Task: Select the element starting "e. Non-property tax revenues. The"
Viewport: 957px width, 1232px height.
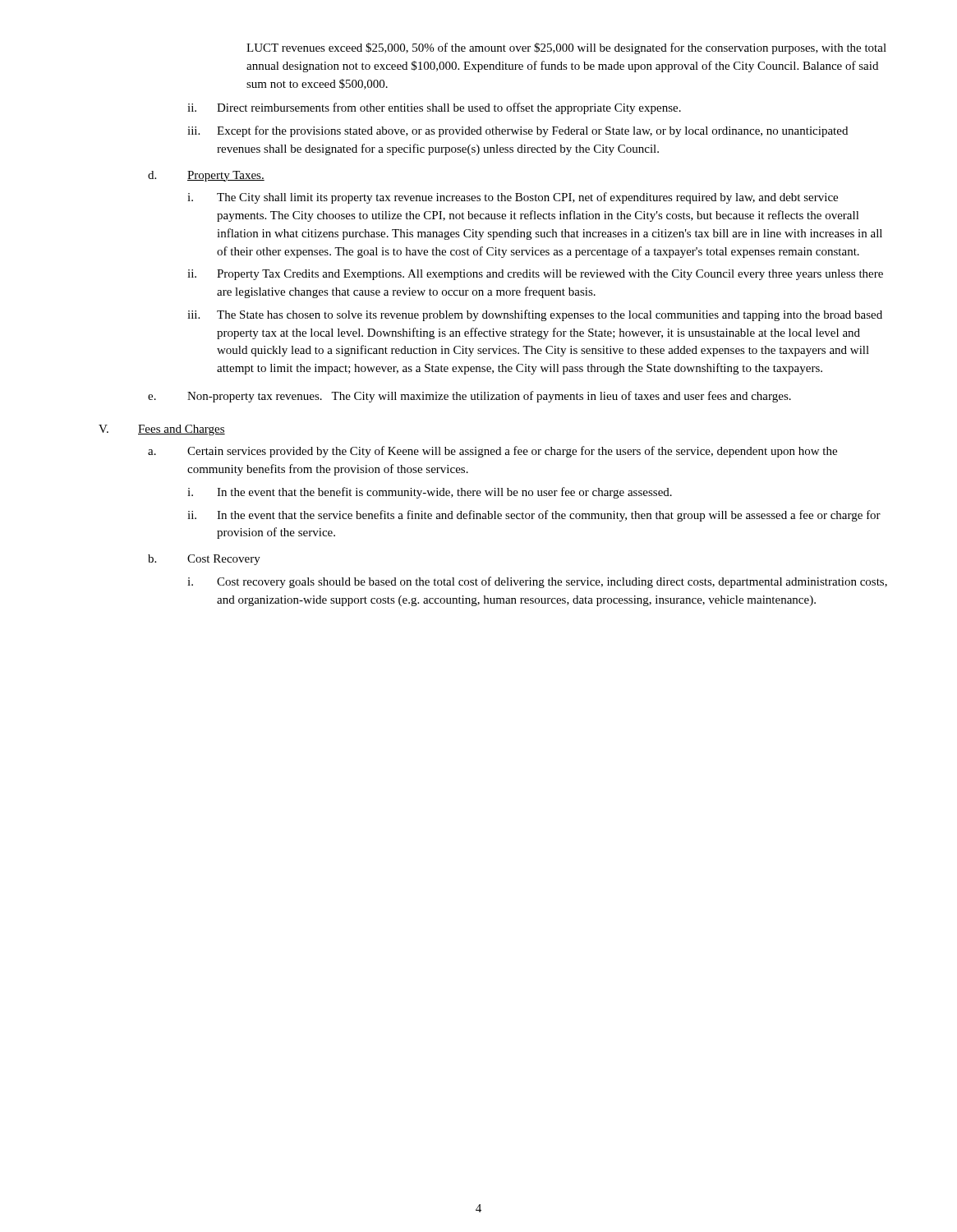Action: point(470,396)
